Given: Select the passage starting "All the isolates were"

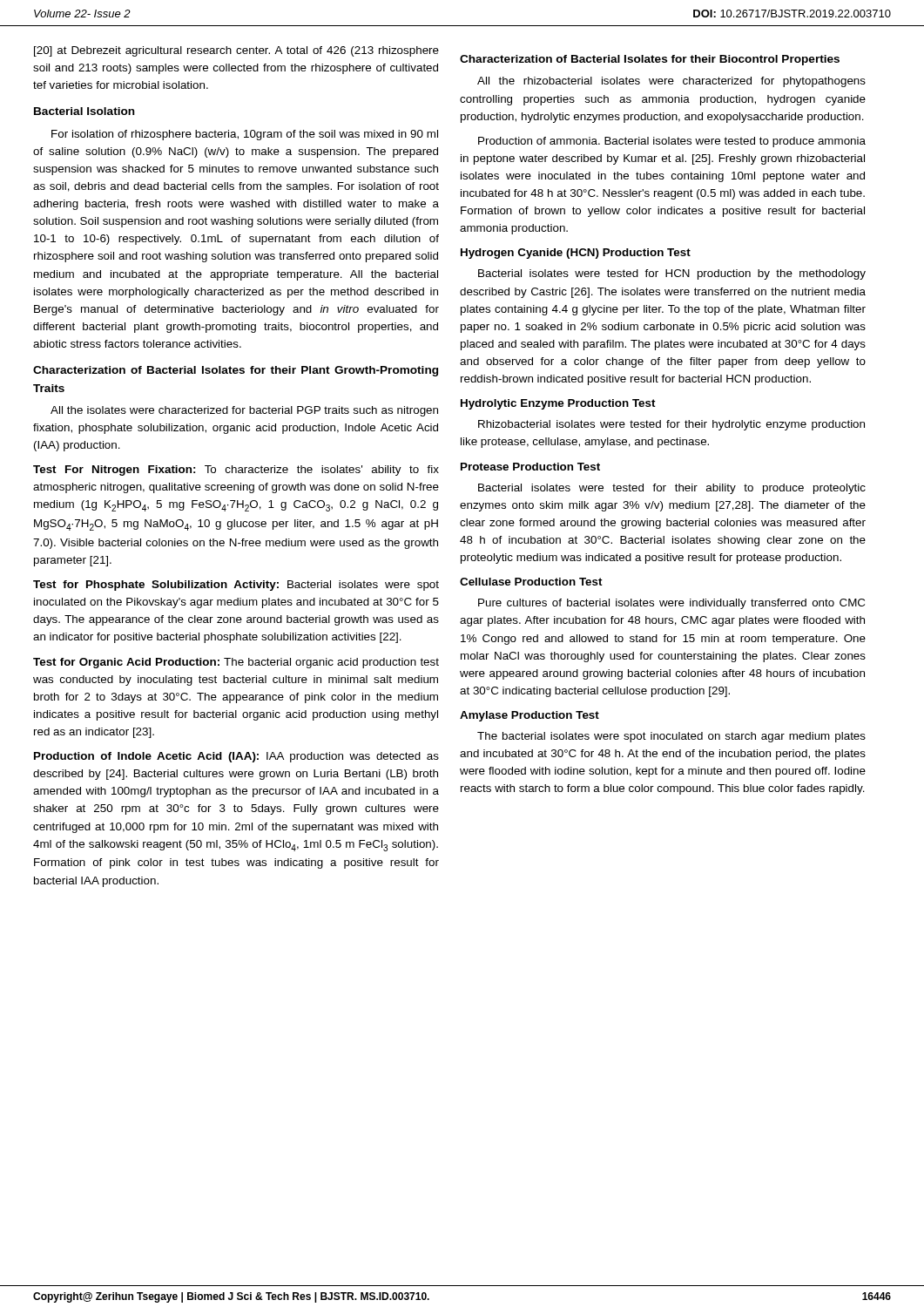Looking at the screenshot, I should point(236,428).
